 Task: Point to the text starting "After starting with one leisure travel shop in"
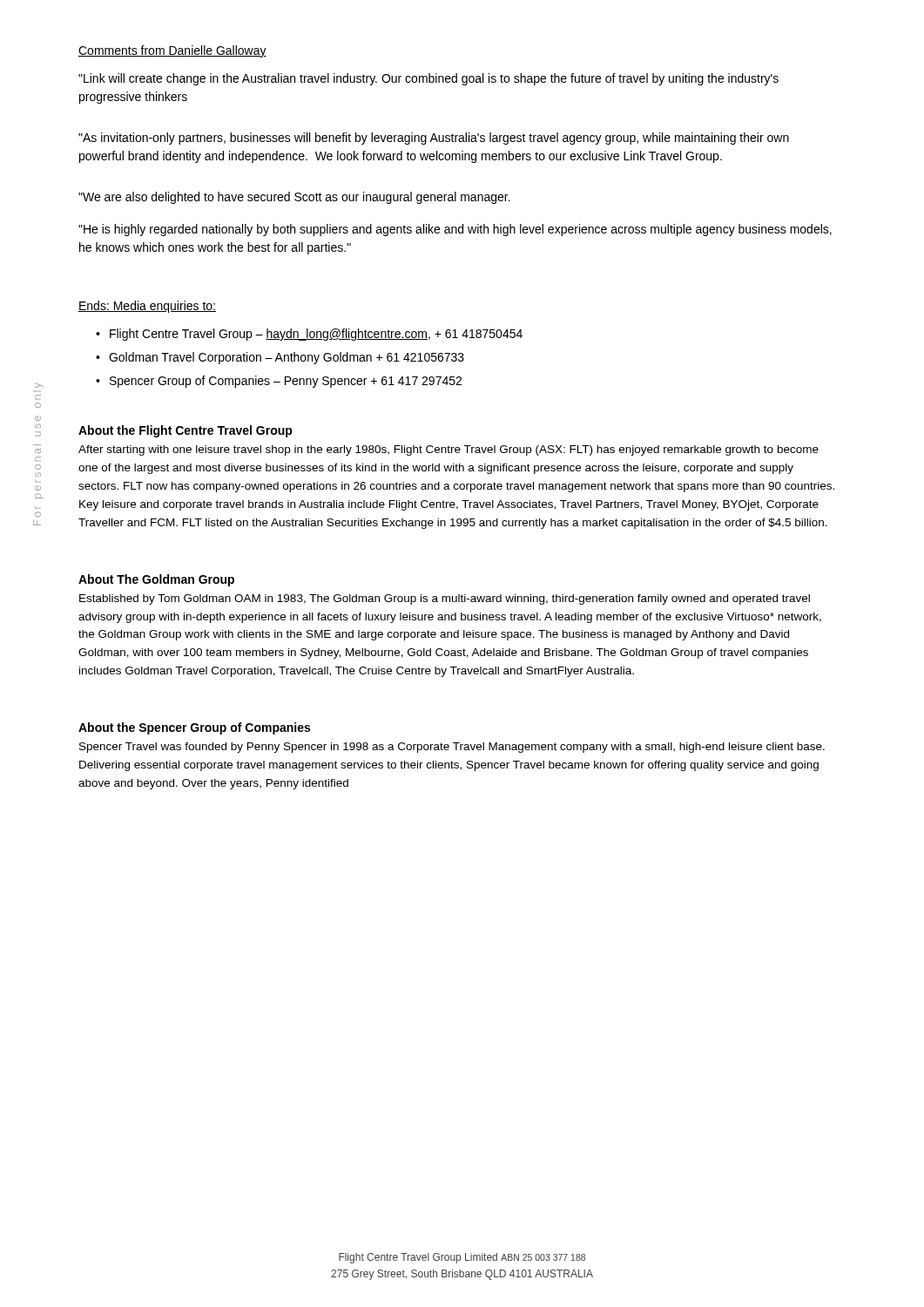click(457, 486)
